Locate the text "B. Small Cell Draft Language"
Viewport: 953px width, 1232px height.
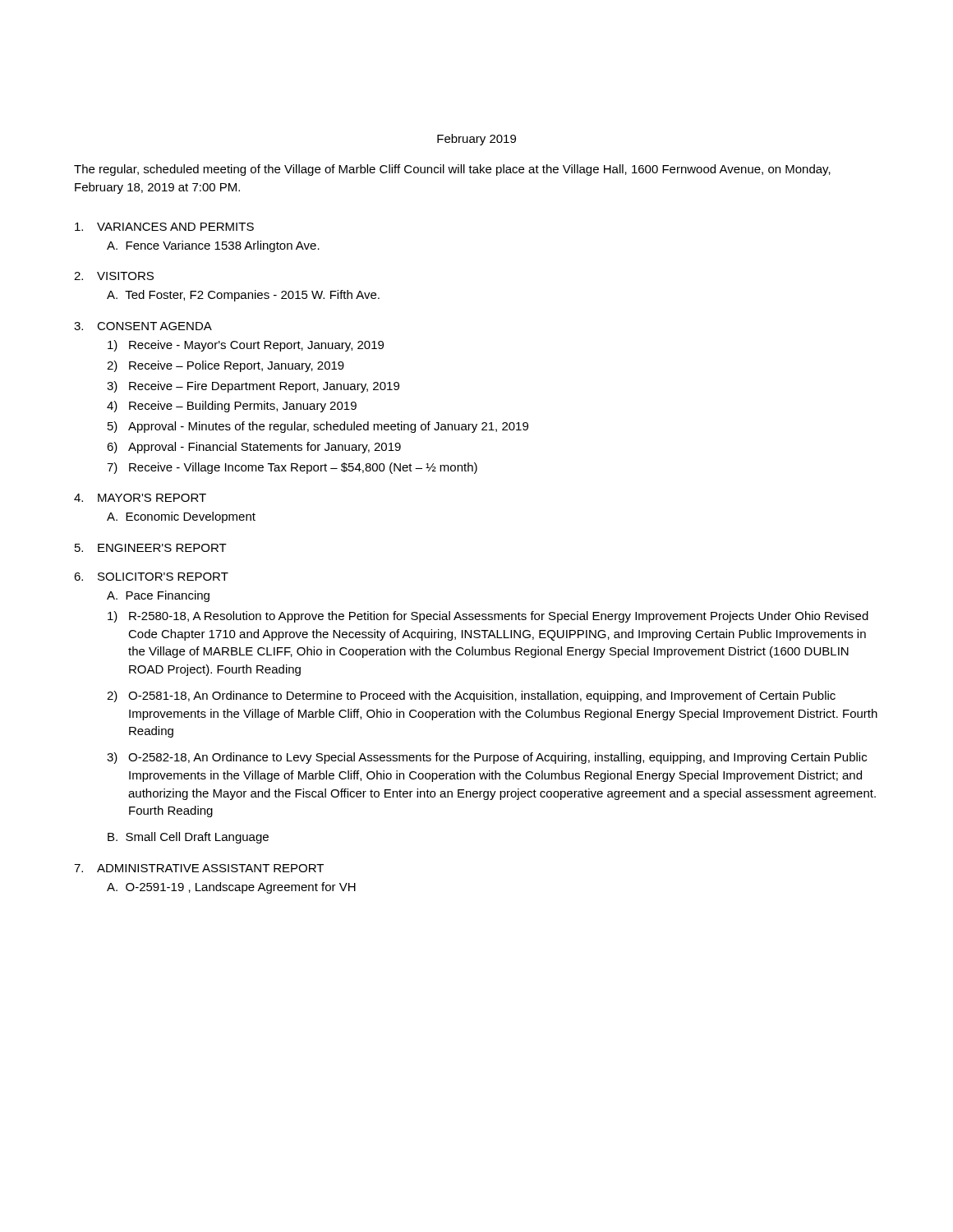point(188,837)
